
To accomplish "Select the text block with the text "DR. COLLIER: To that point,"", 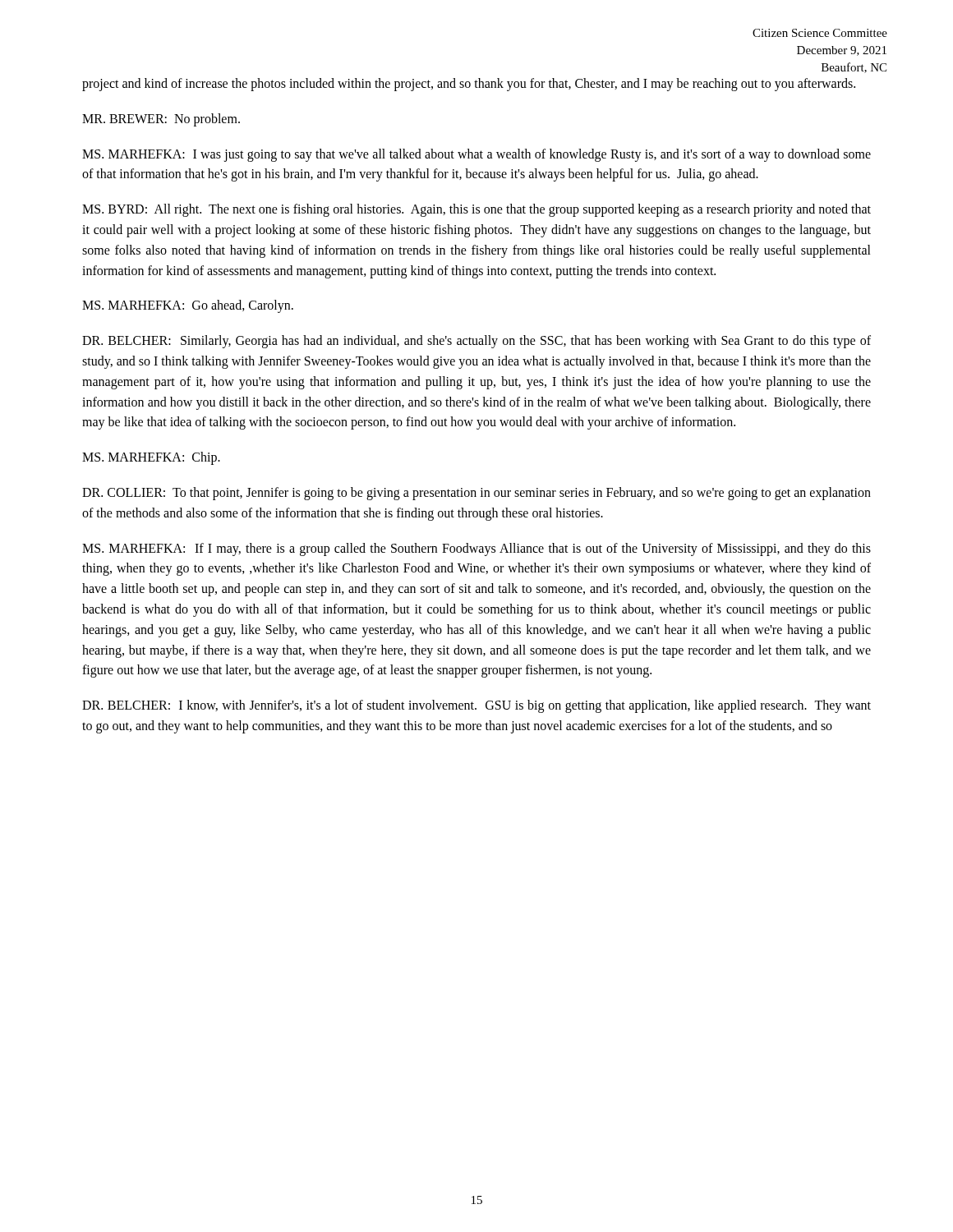I will [476, 503].
